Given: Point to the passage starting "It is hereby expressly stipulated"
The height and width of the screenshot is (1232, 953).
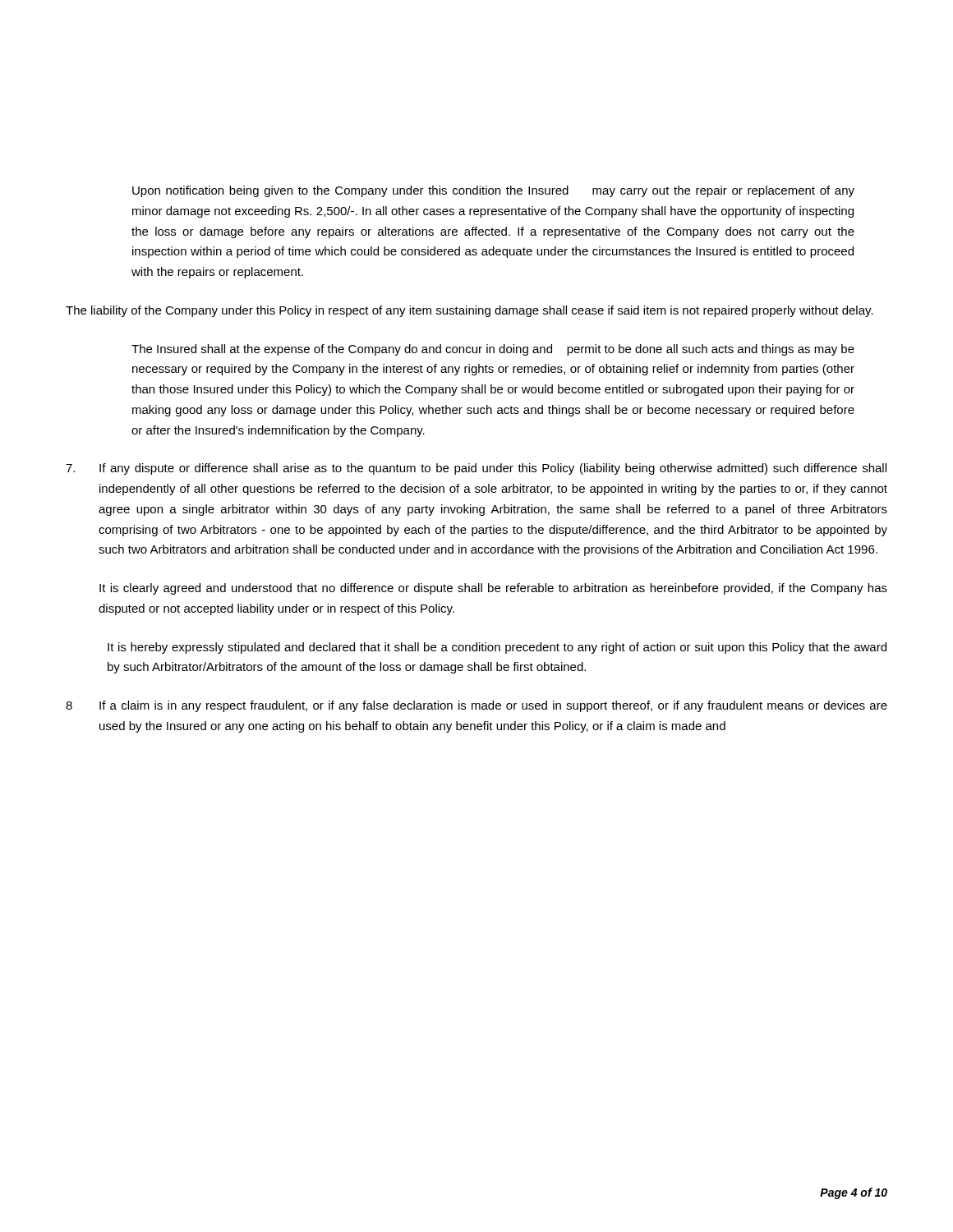Looking at the screenshot, I should tap(497, 657).
